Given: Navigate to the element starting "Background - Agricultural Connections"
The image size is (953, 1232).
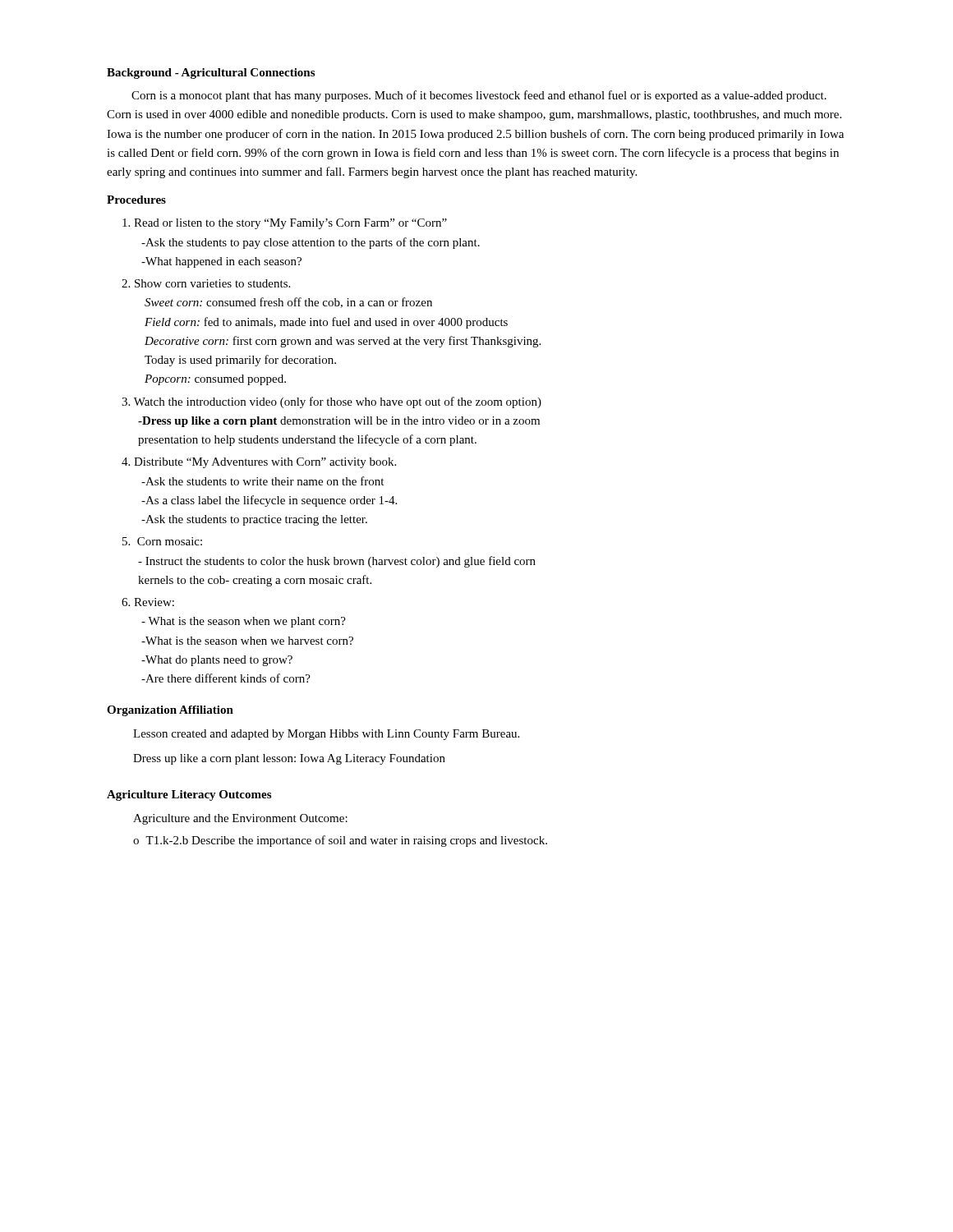Looking at the screenshot, I should click(x=211, y=72).
